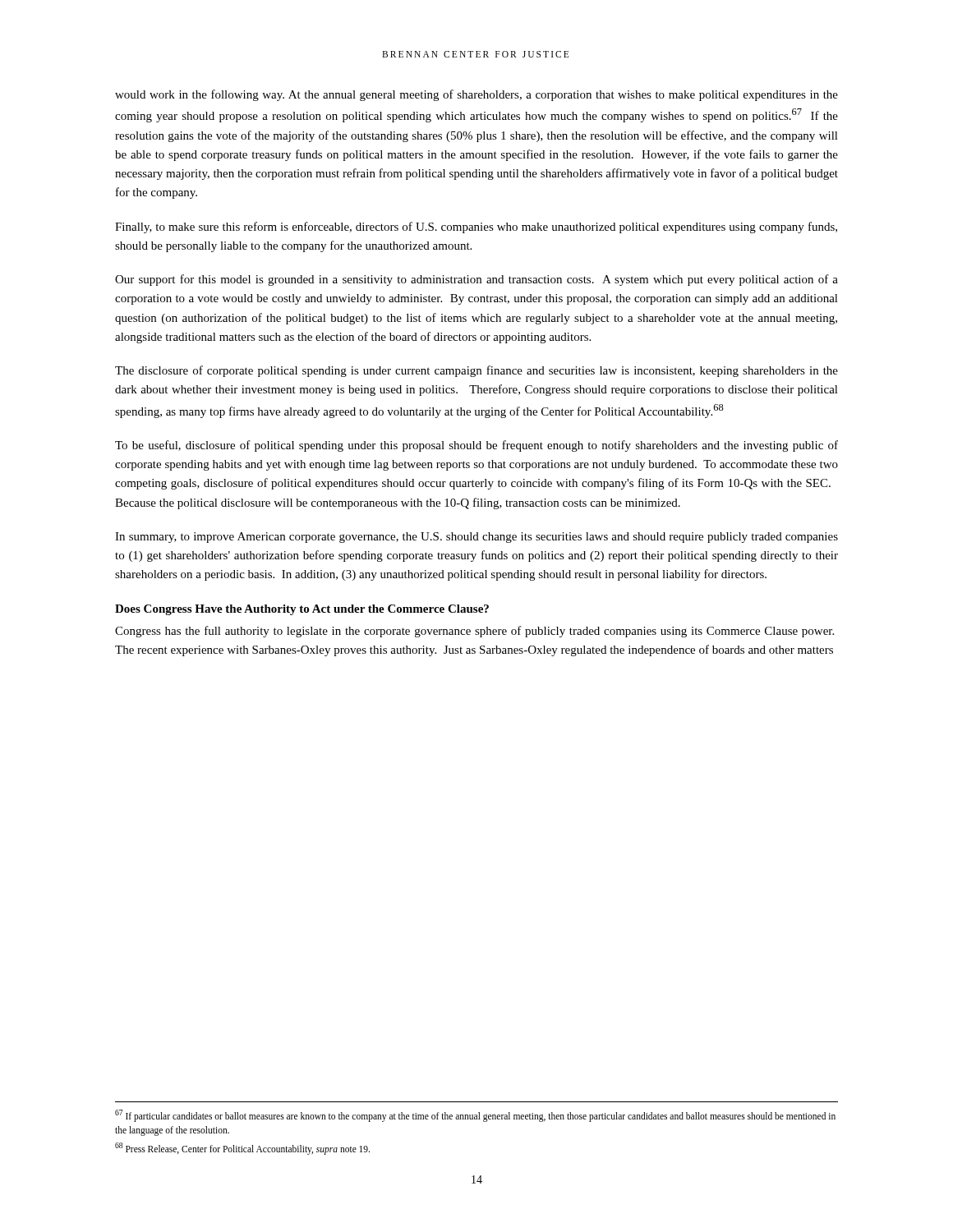This screenshot has width=953, height=1232.
Task: Locate the text block that reads "would work in"
Action: coord(476,143)
